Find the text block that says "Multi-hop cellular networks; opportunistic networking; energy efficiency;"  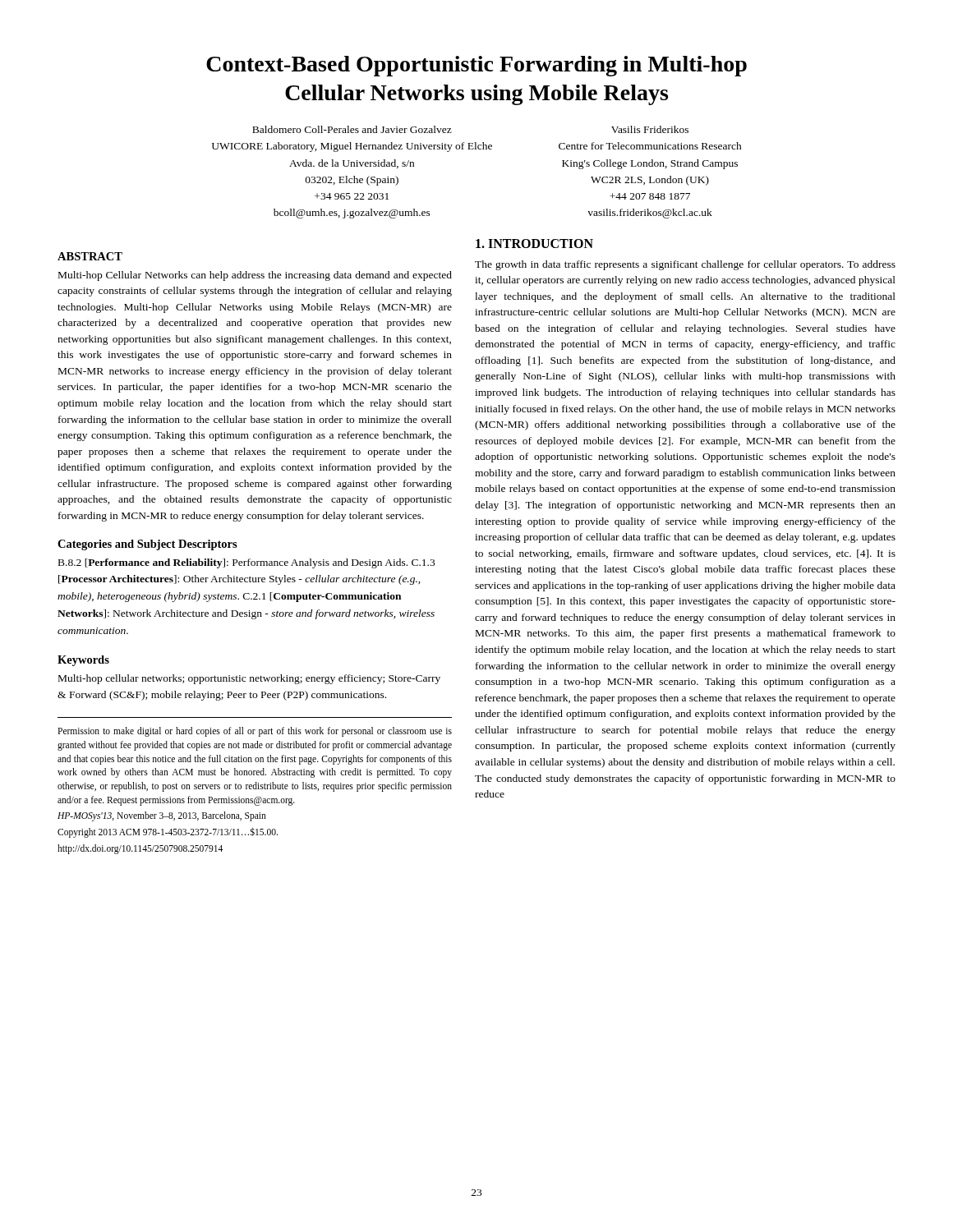point(255,686)
